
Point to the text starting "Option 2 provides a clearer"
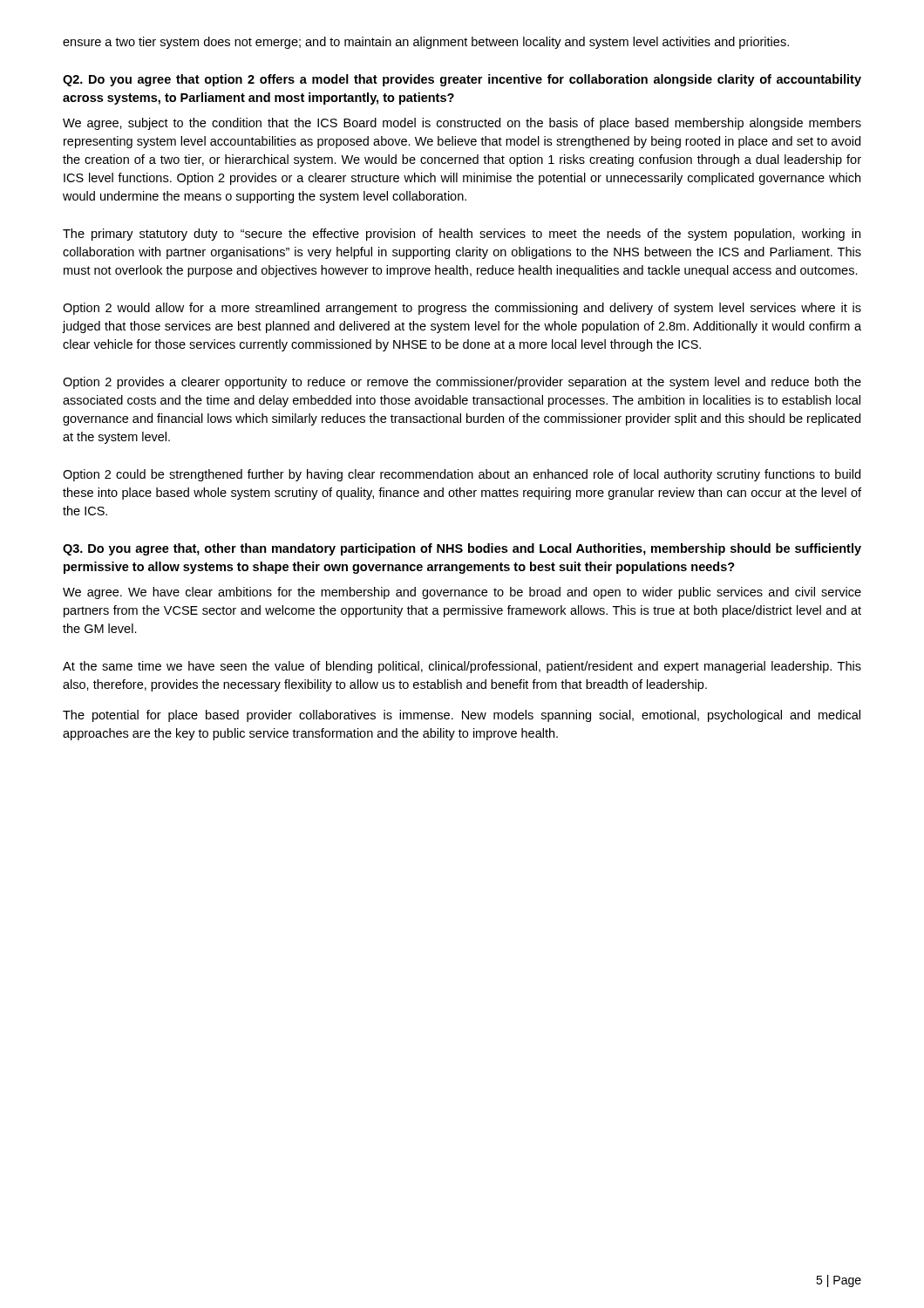462,410
